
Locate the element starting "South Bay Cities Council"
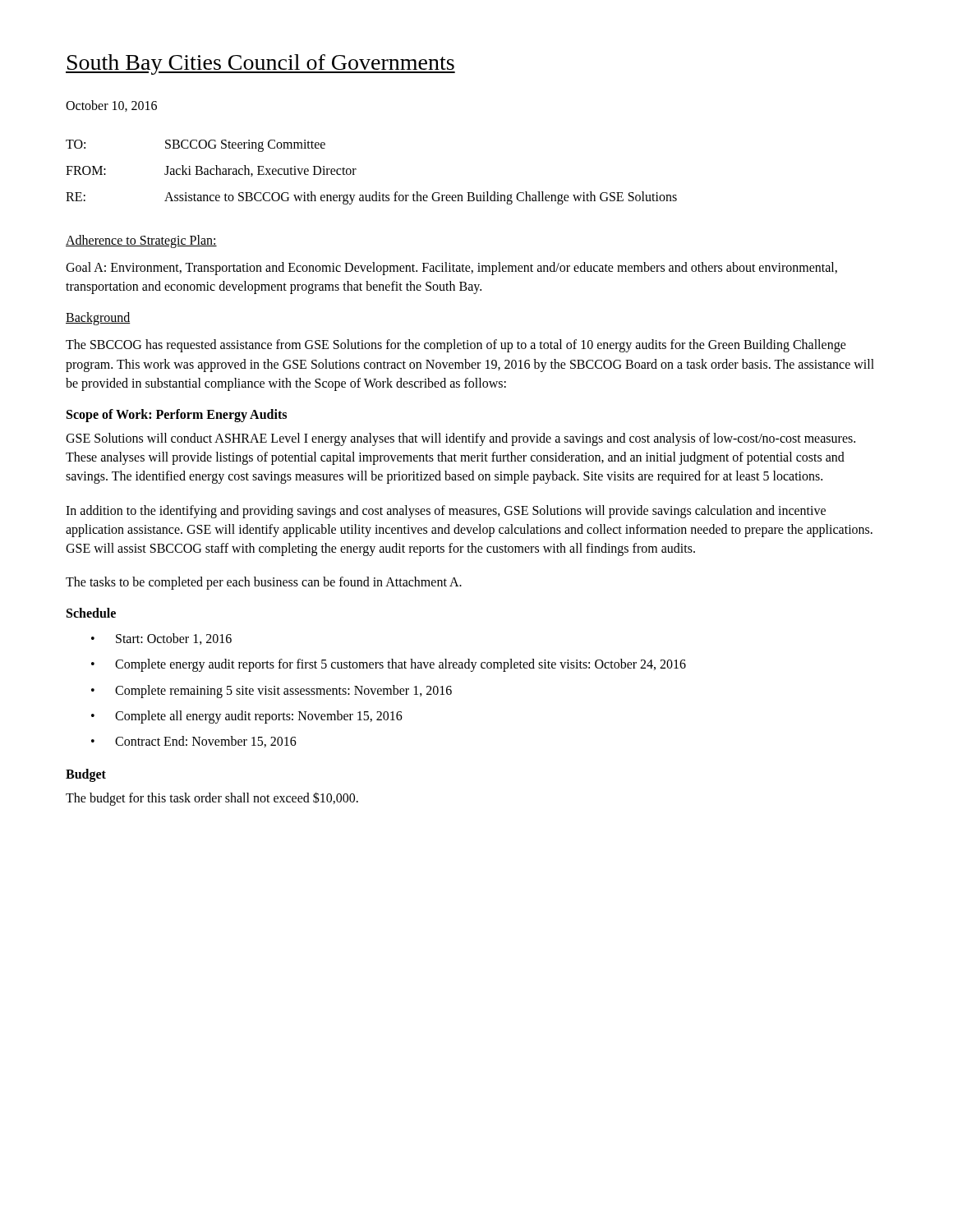(260, 64)
